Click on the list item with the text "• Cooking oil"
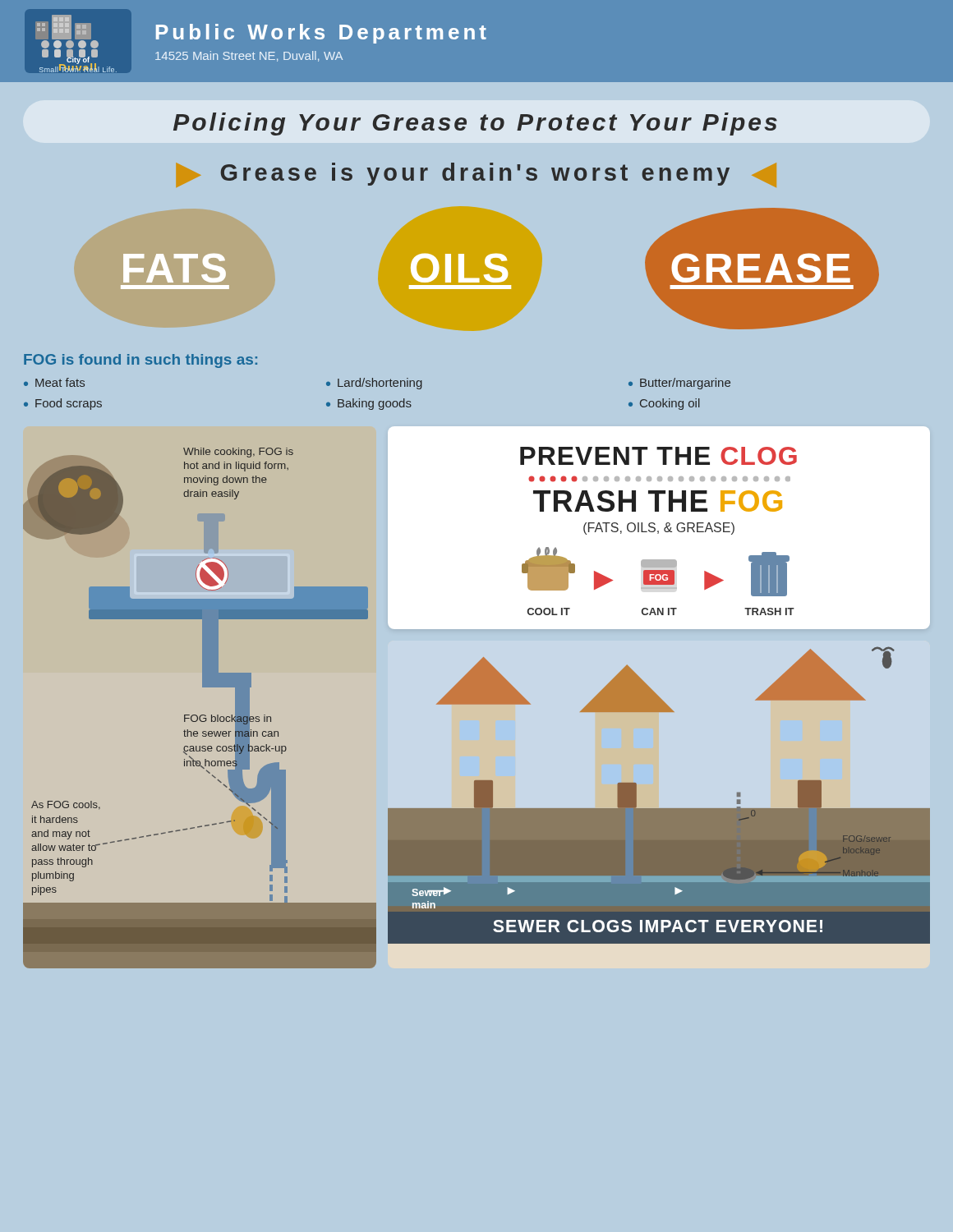The height and width of the screenshot is (1232, 953). (664, 404)
